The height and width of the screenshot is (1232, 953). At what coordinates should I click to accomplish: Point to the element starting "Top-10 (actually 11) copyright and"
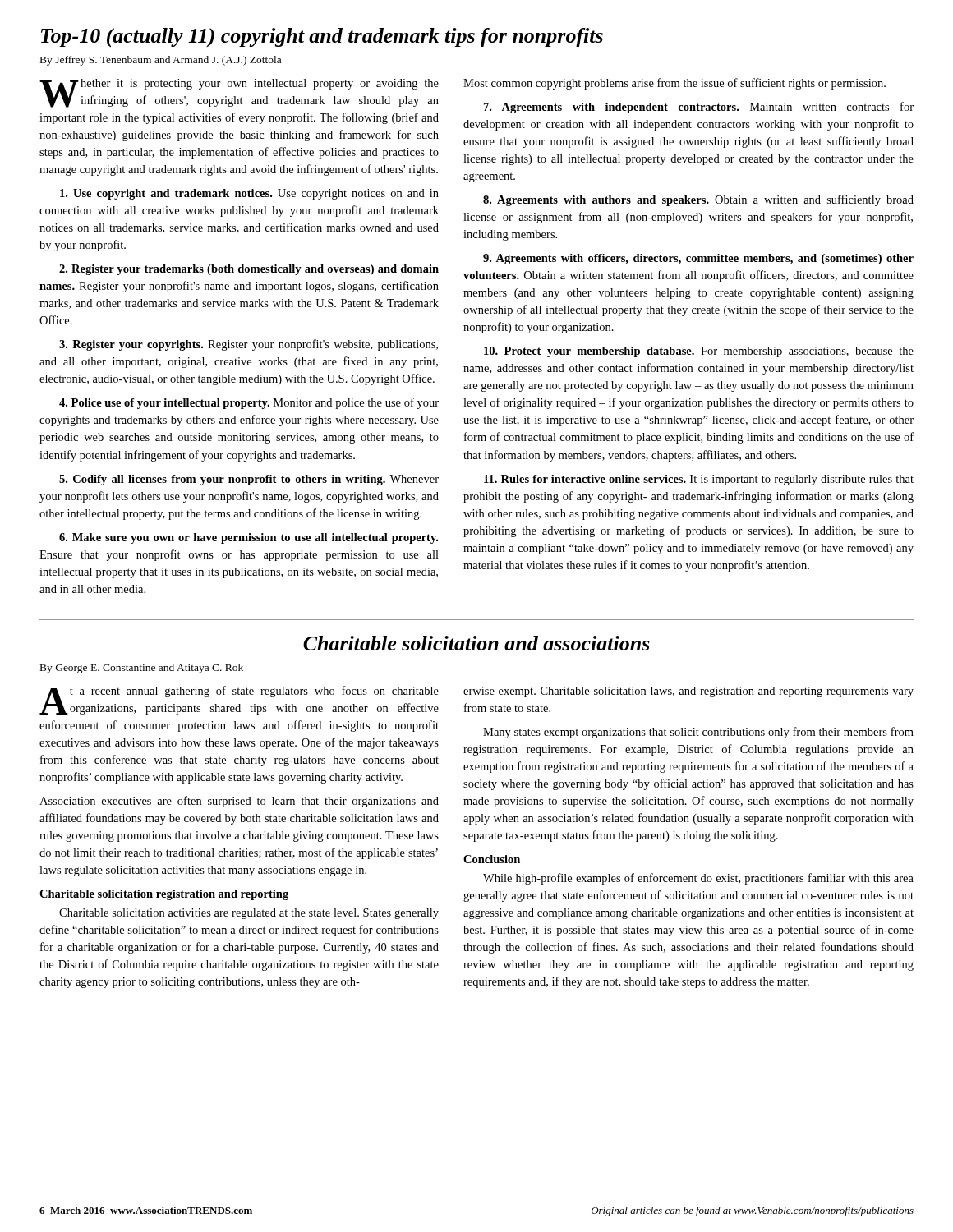[476, 36]
